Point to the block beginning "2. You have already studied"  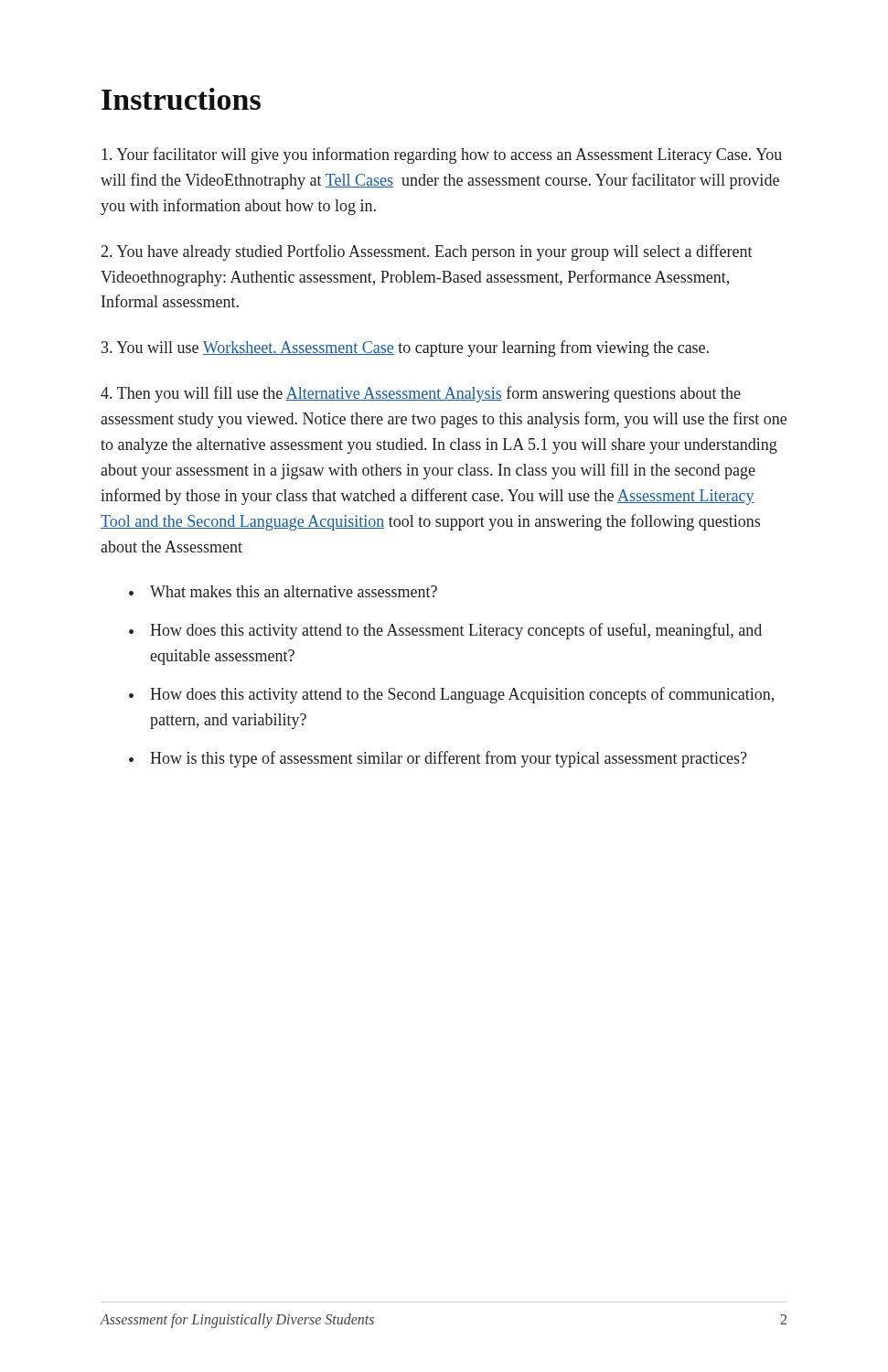click(x=426, y=277)
